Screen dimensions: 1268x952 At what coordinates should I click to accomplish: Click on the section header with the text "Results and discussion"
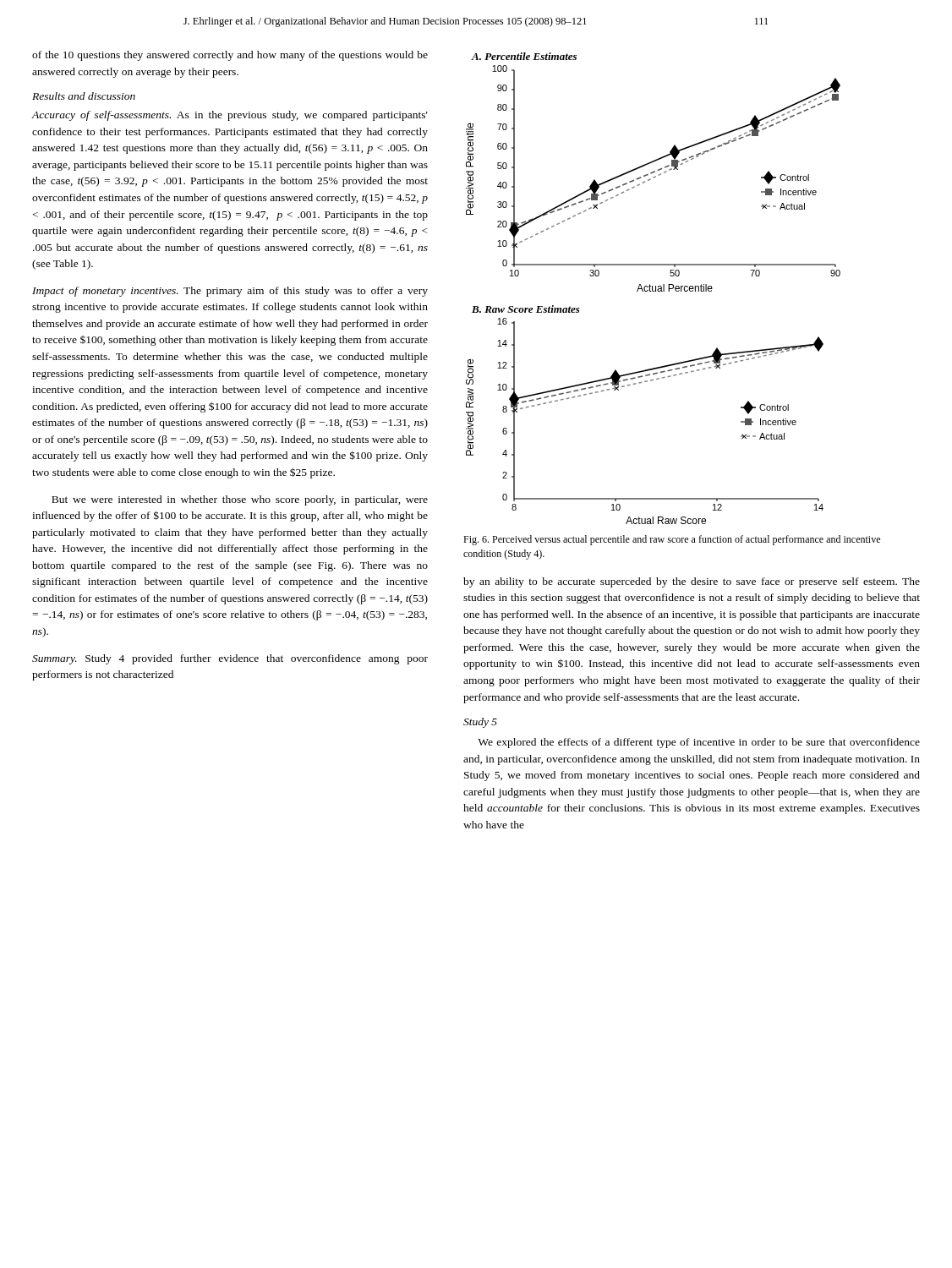click(x=84, y=96)
